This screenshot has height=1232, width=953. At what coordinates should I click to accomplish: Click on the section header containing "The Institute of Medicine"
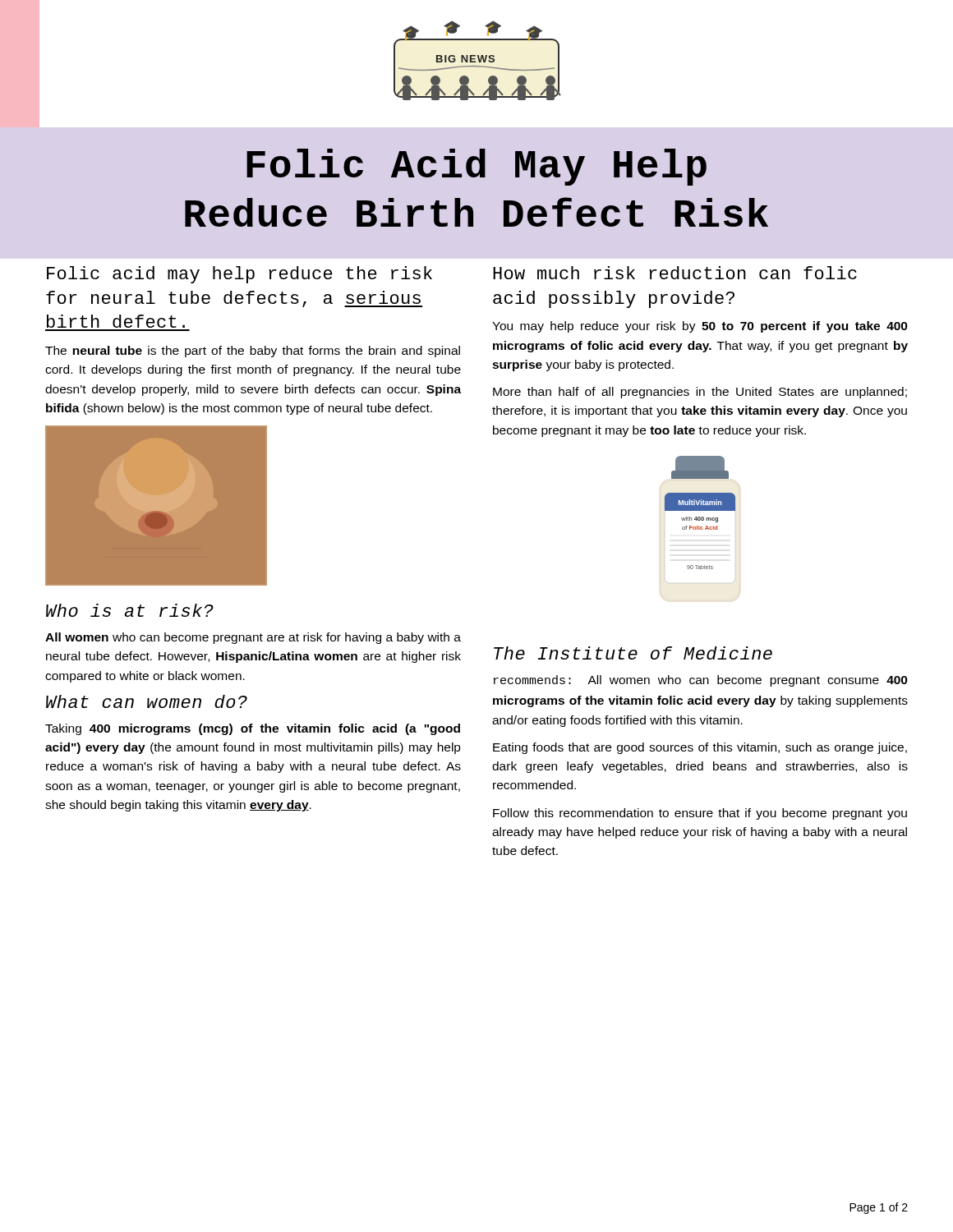tap(700, 655)
